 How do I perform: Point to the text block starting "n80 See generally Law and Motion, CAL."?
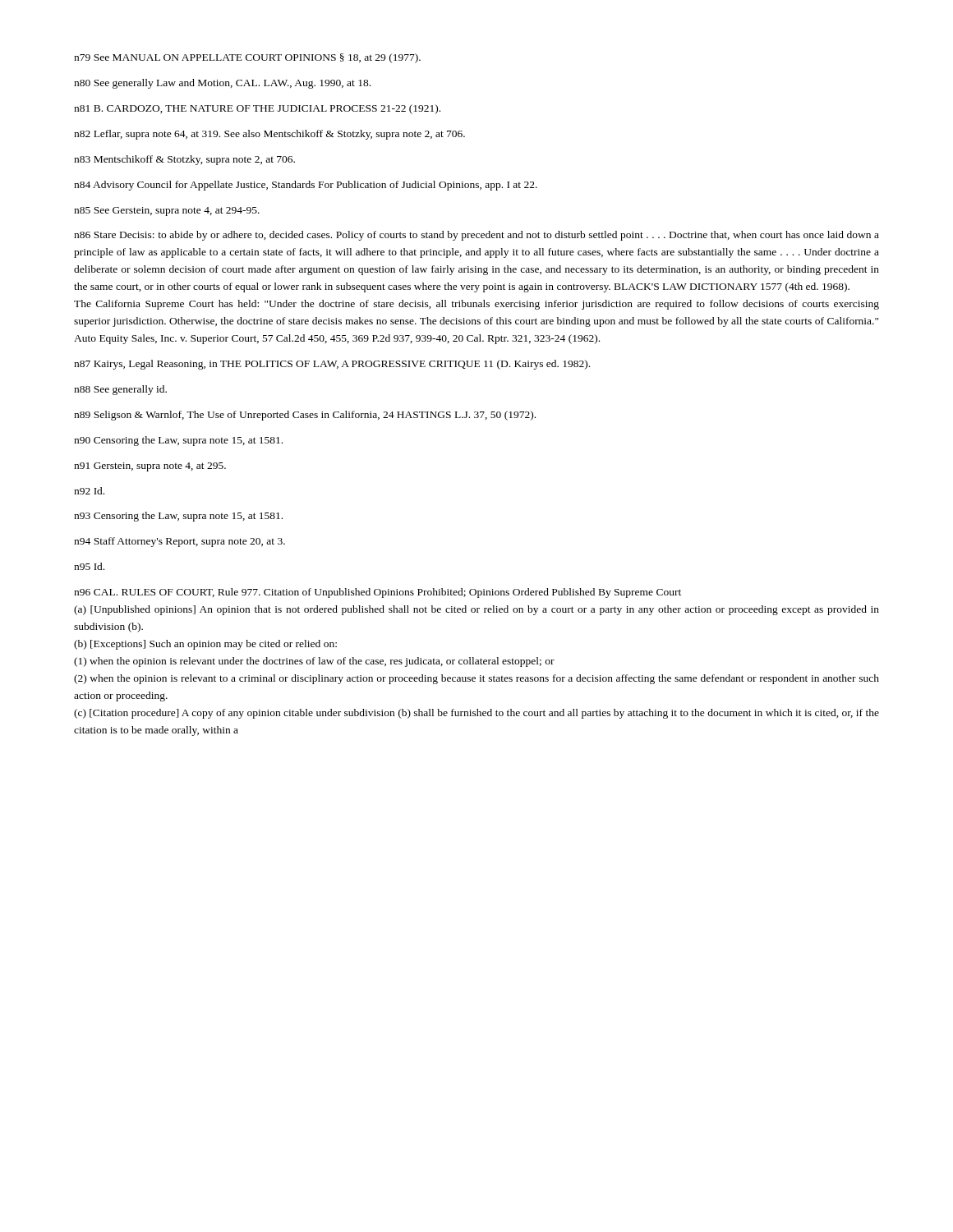[x=223, y=82]
